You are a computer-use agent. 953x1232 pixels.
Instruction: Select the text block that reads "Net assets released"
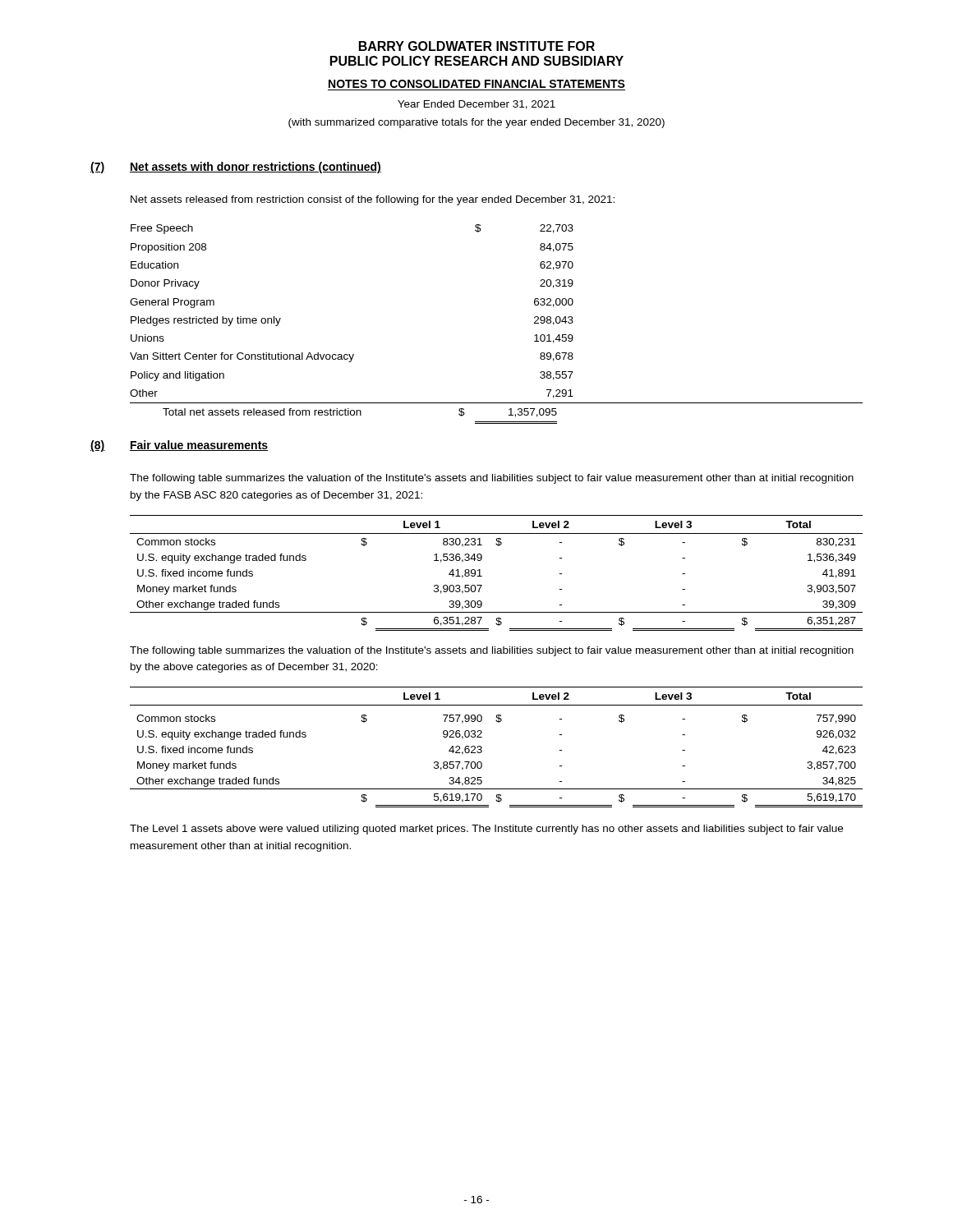point(373,199)
